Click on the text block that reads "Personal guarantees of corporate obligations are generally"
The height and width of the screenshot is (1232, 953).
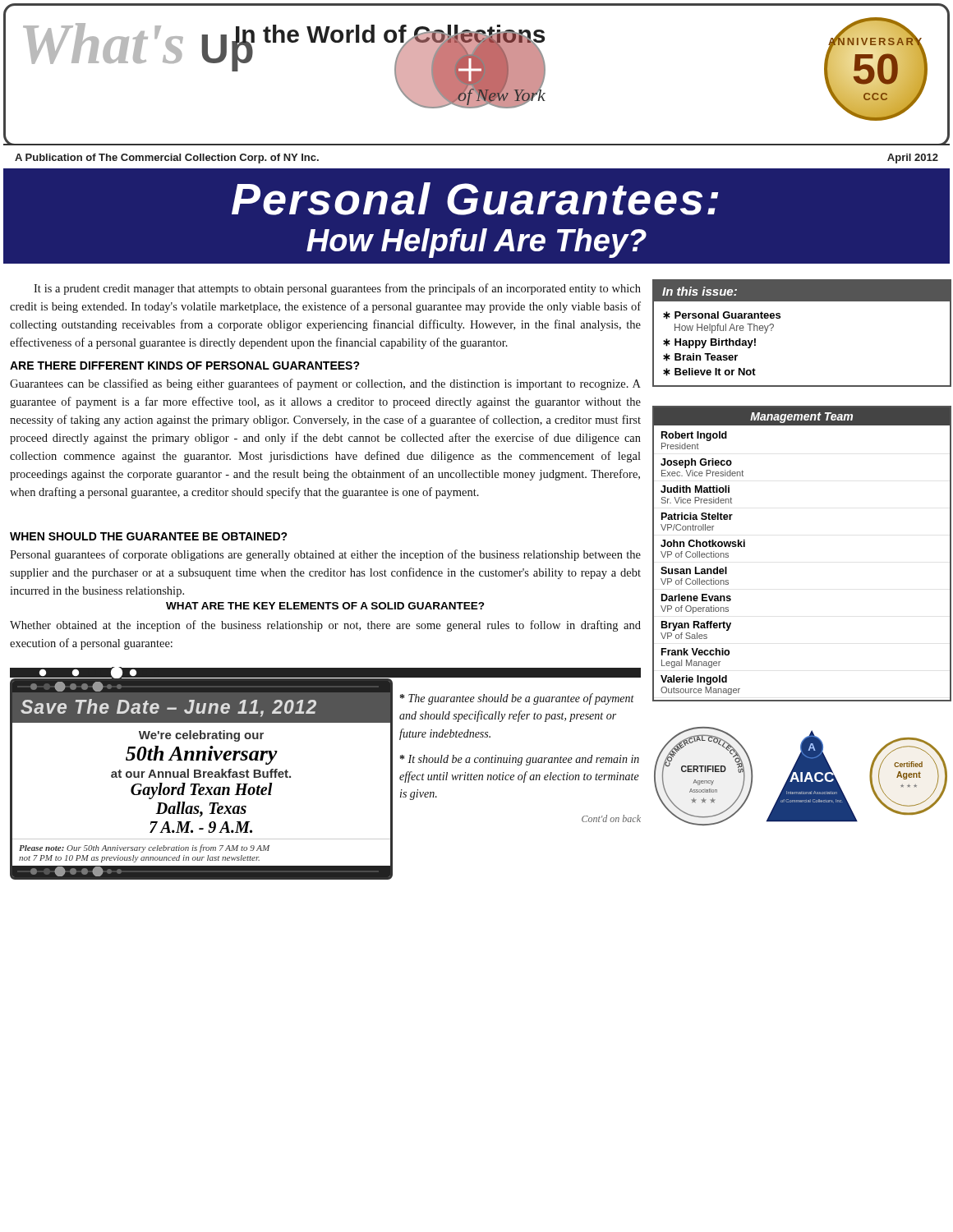[x=325, y=573]
